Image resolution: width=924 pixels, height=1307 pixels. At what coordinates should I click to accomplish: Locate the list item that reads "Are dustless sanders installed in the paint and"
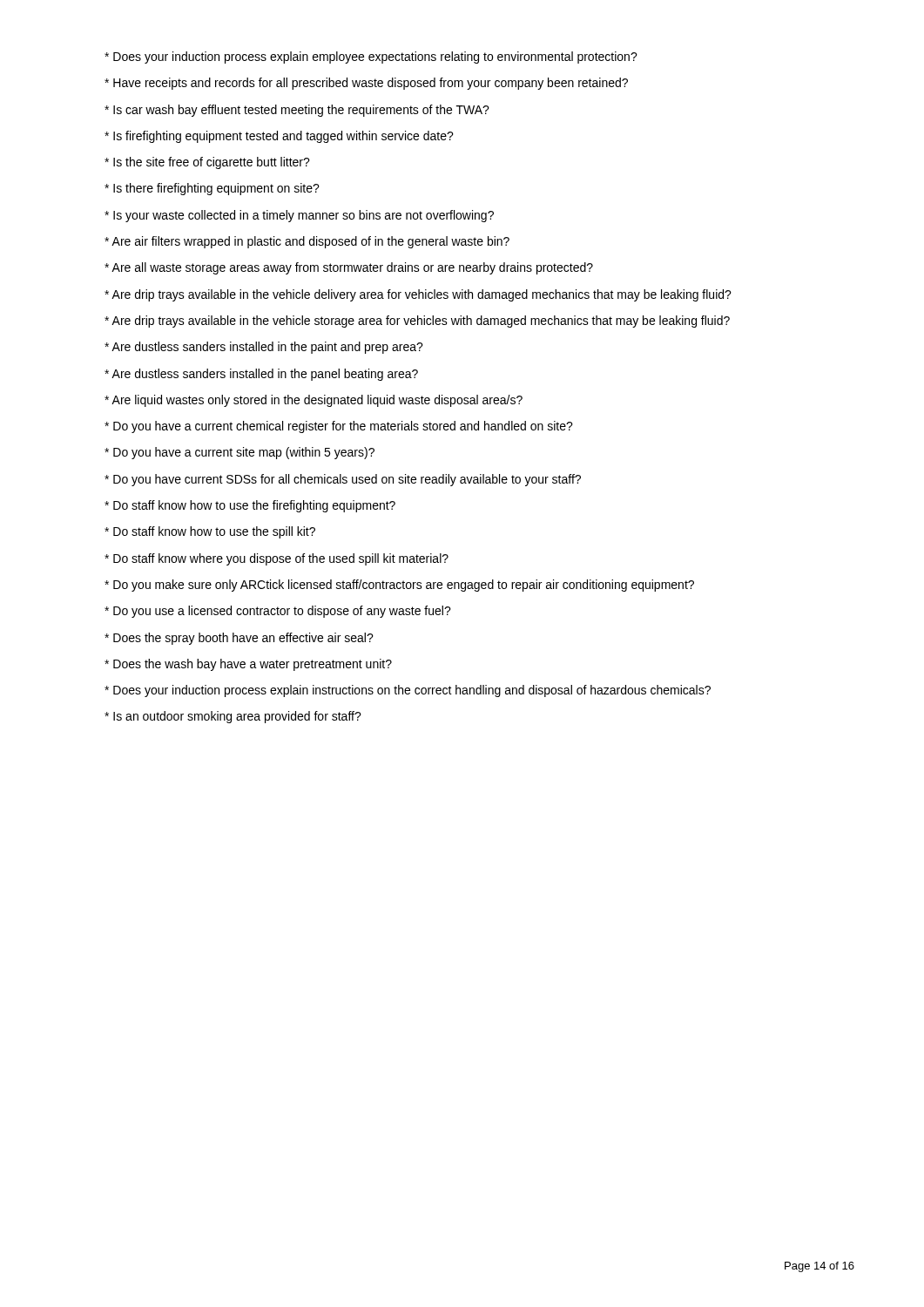coord(264,347)
